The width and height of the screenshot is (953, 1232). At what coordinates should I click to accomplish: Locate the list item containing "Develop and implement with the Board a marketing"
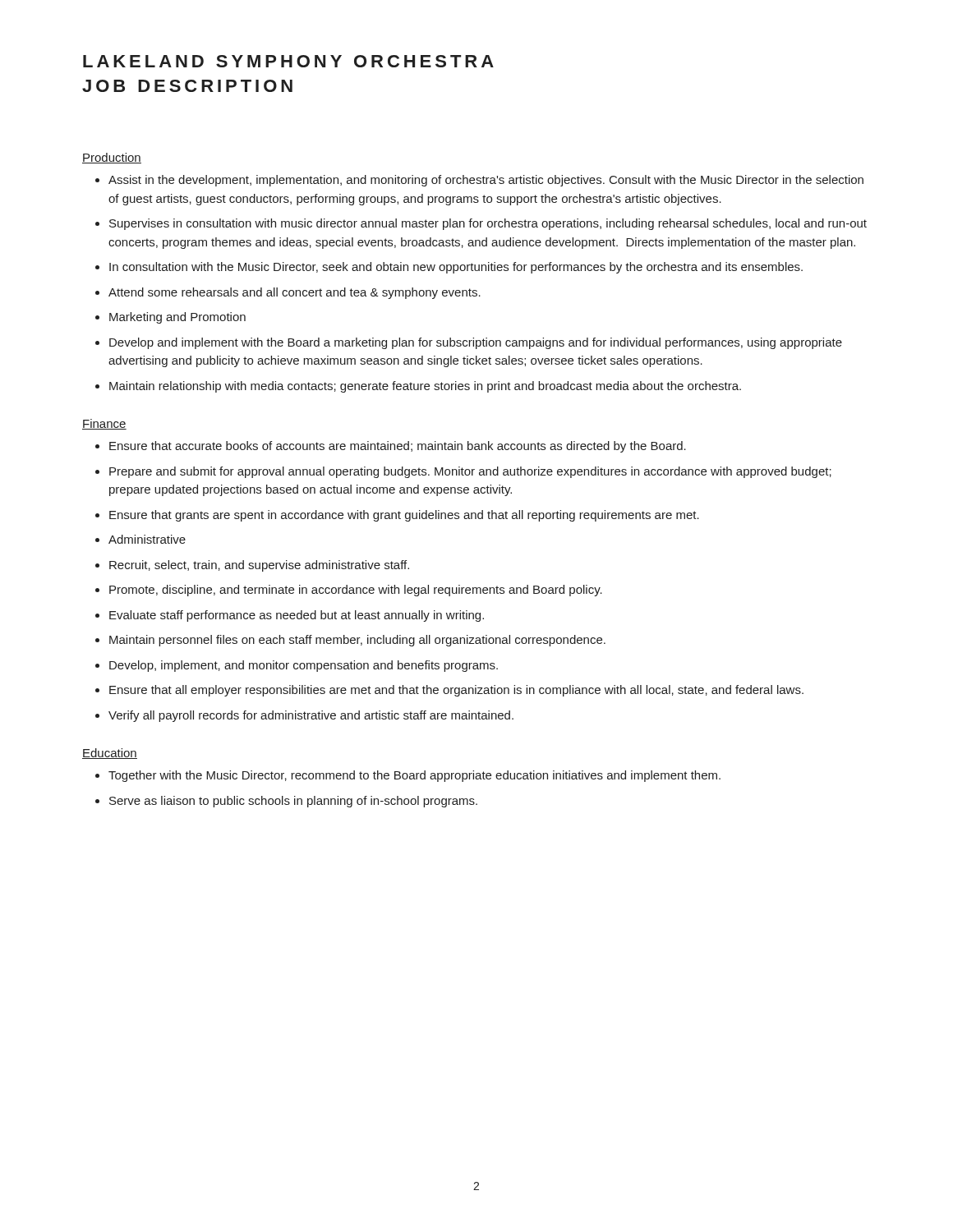(x=475, y=351)
